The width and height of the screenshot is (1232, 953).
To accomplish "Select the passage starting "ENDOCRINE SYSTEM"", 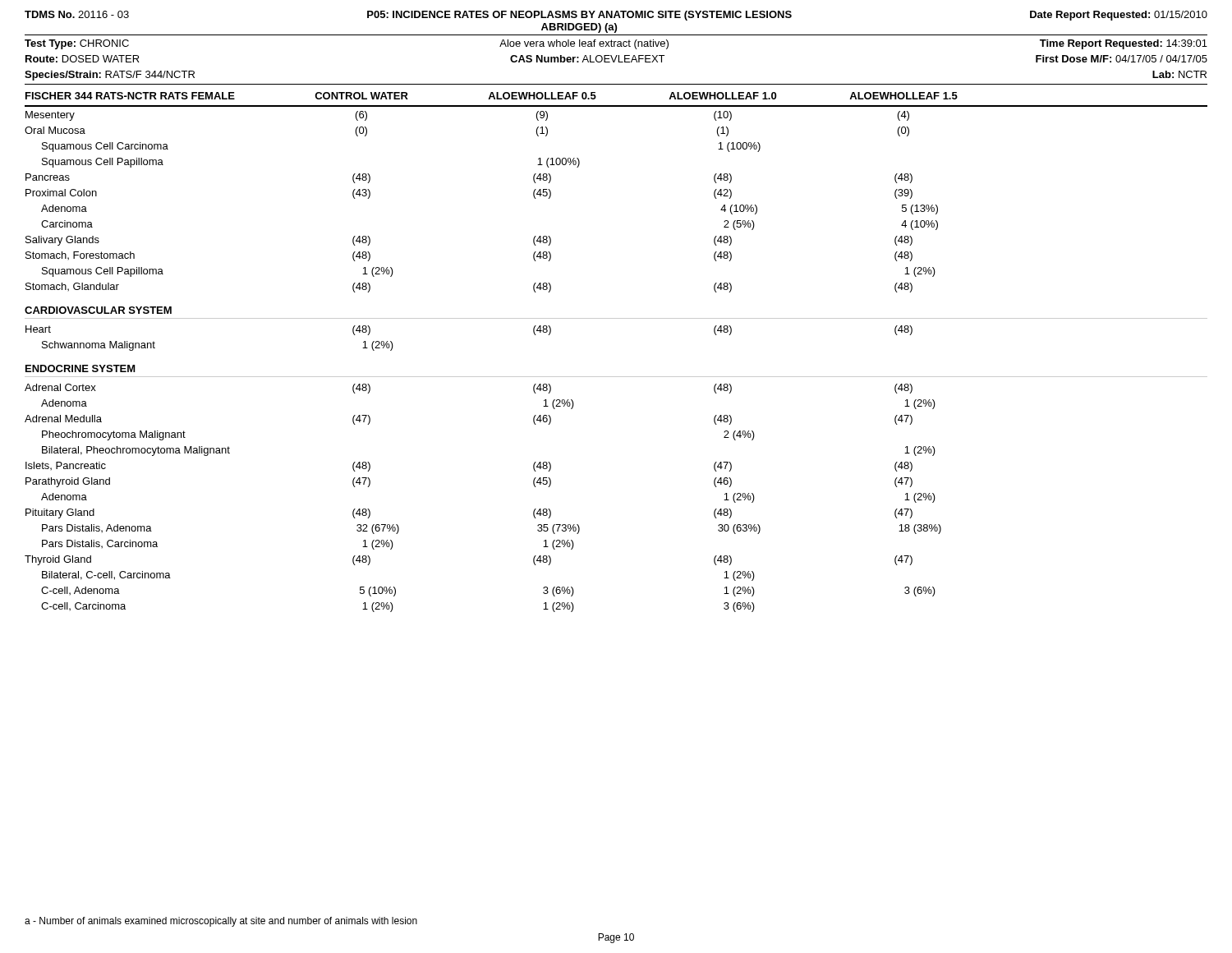I will coord(80,368).
